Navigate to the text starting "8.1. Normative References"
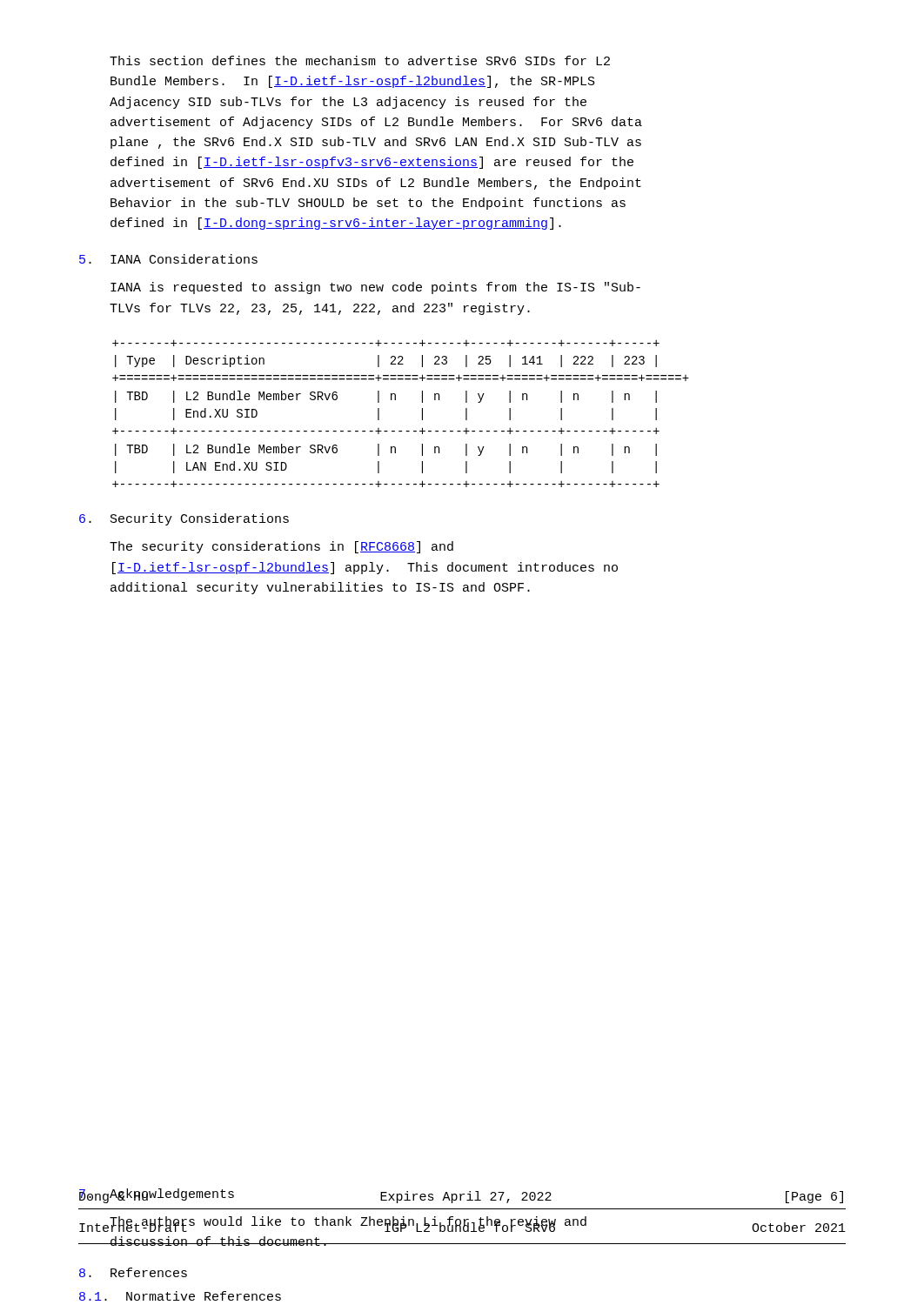 click(x=180, y=1298)
